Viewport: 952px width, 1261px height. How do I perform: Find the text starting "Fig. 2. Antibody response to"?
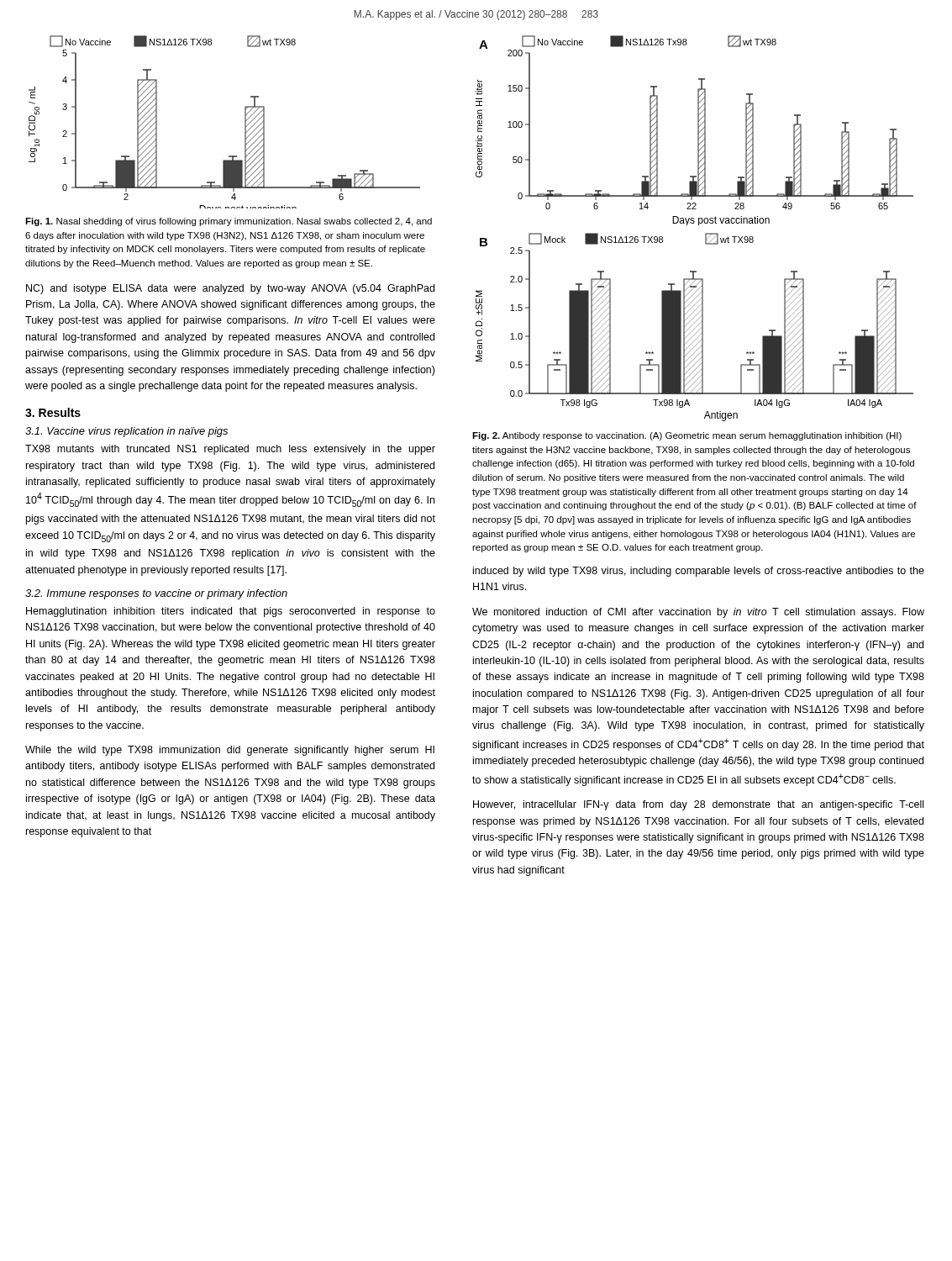click(x=694, y=491)
